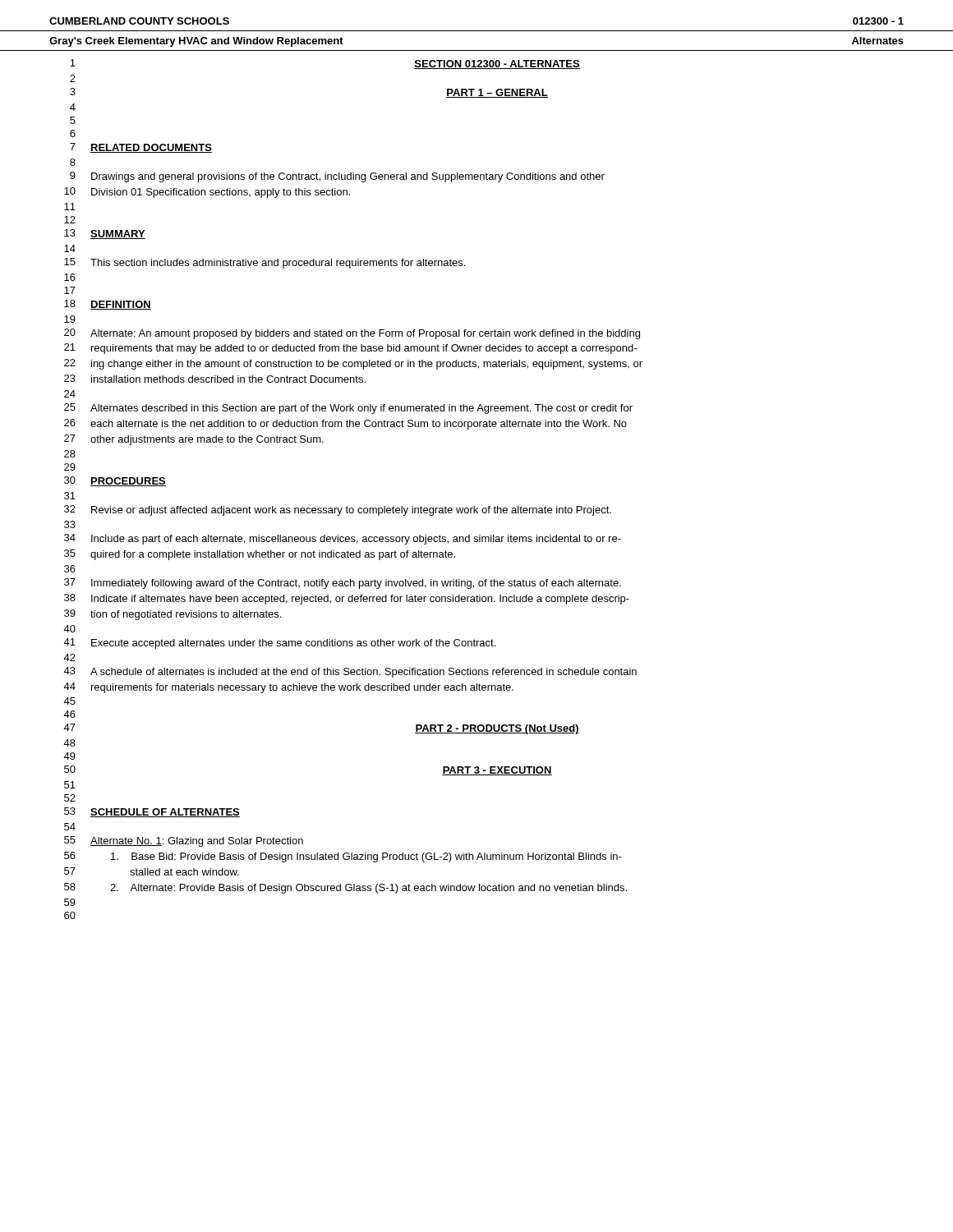
Task: Locate the block of text that opens with "Revise or adjust affected adjacent work"
Action: (351, 510)
